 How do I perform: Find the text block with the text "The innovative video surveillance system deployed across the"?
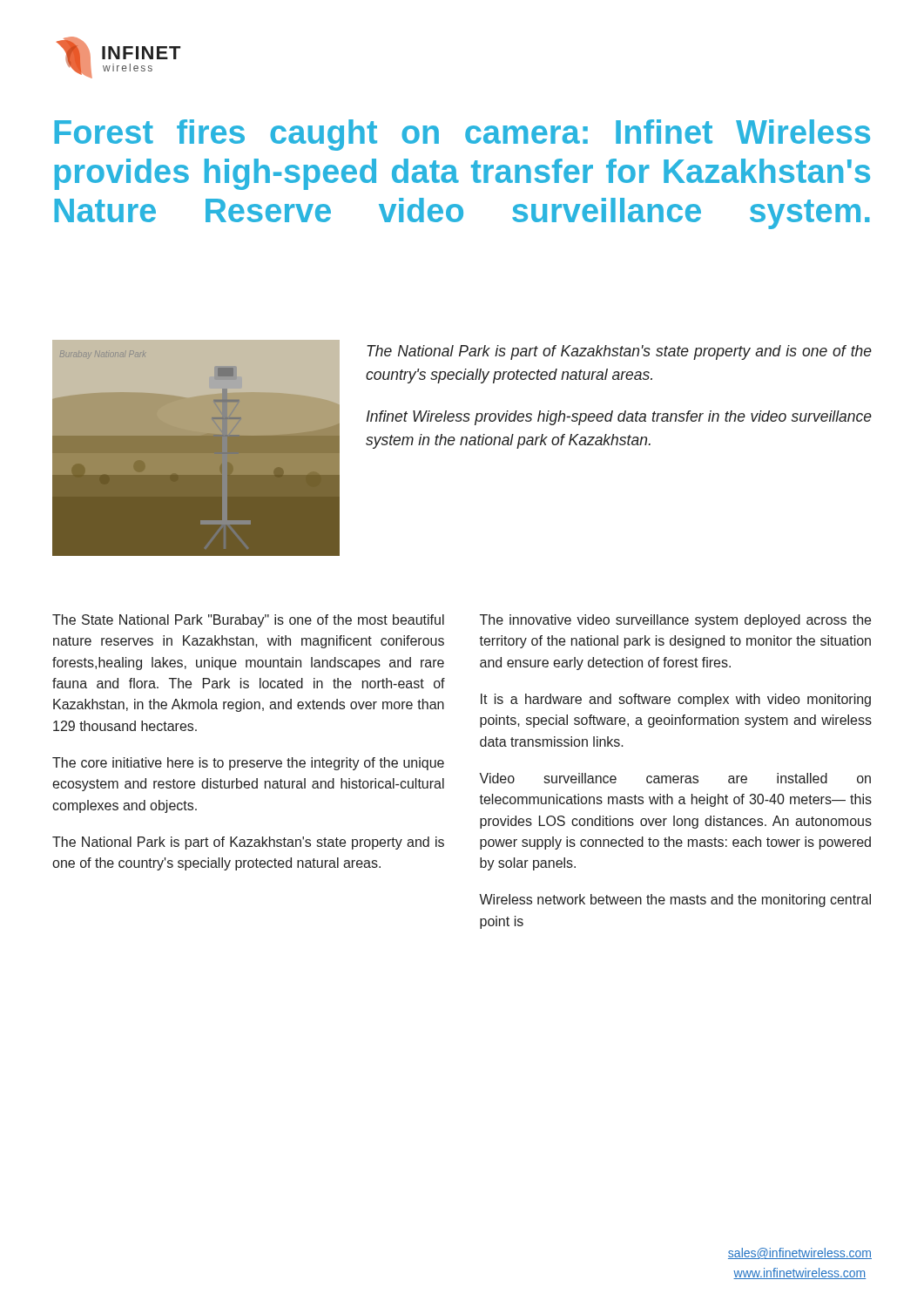coord(676,642)
